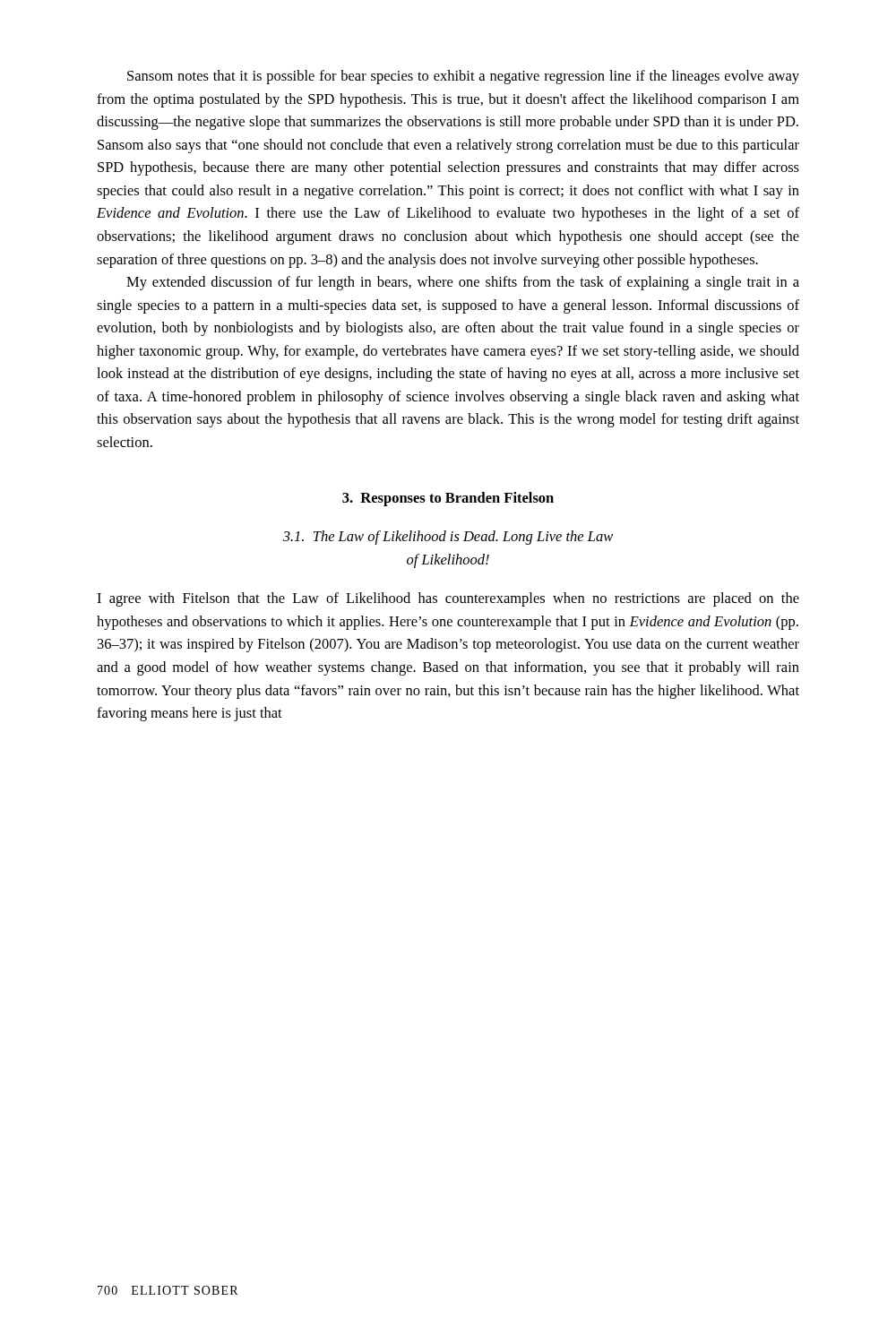Navigate to the text block starting "My extended discussion of fur length in bears,"
Image resolution: width=896 pixels, height=1344 pixels.
448,362
